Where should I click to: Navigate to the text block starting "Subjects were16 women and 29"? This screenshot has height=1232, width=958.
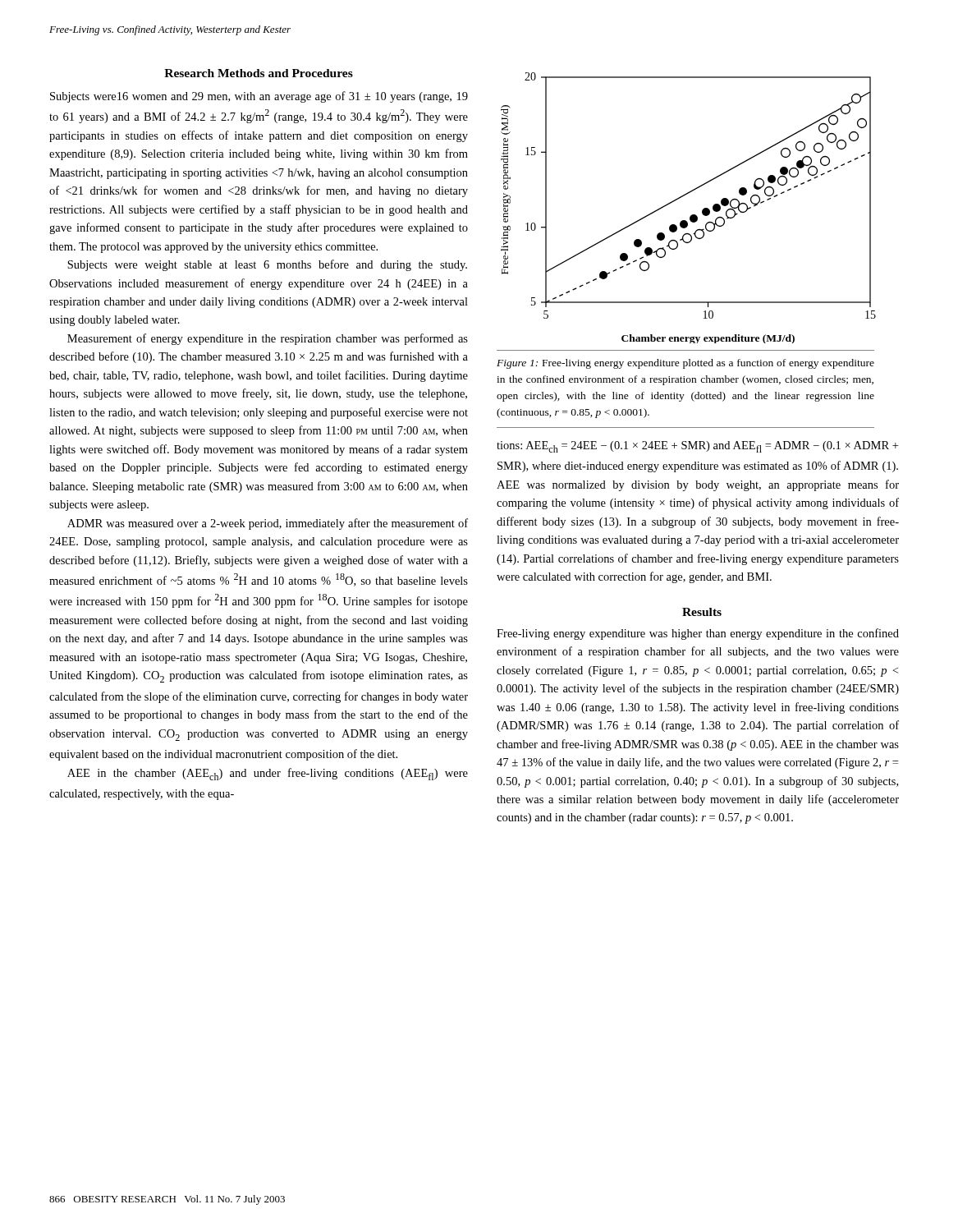259,445
